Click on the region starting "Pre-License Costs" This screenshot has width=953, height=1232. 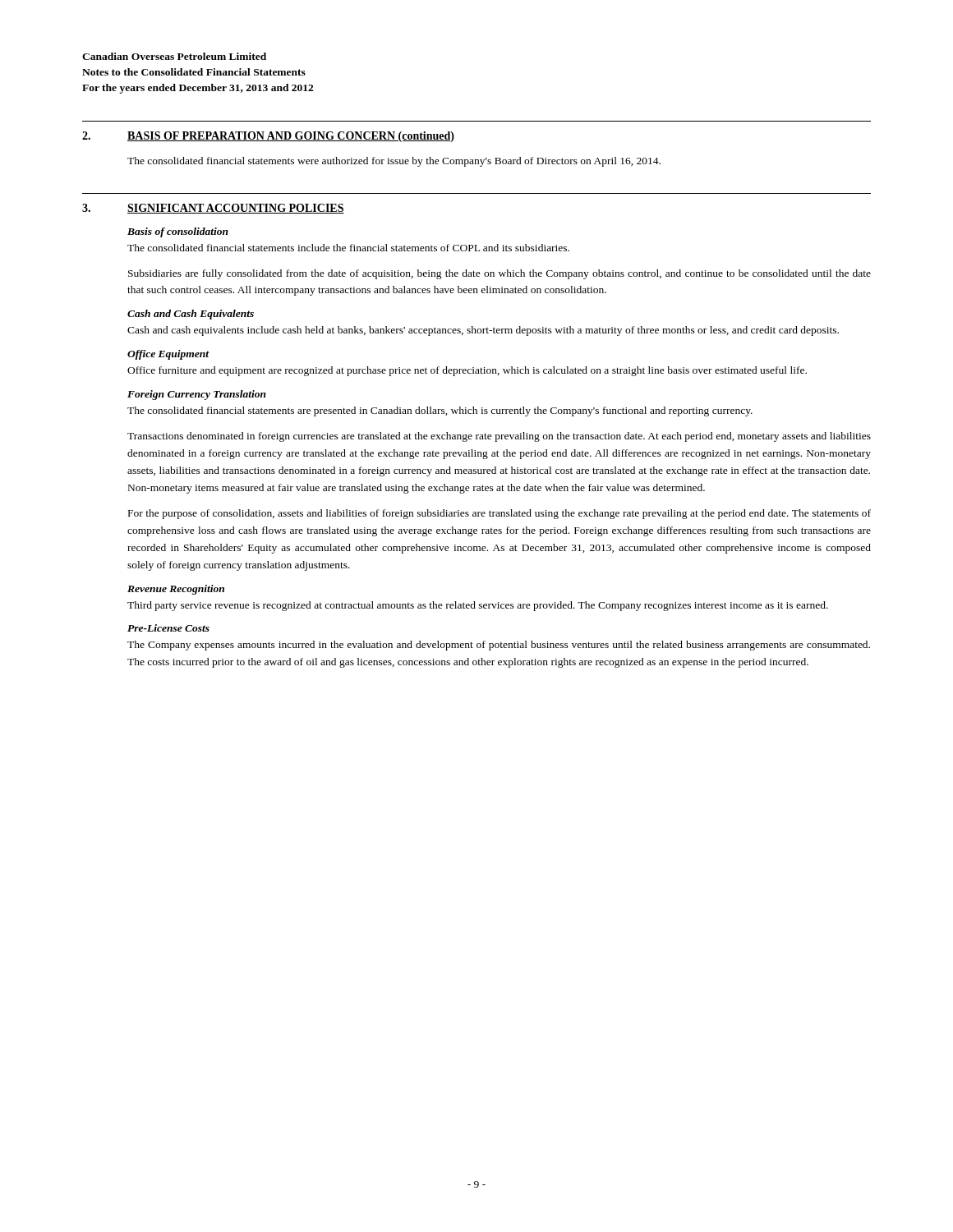pos(168,628)
